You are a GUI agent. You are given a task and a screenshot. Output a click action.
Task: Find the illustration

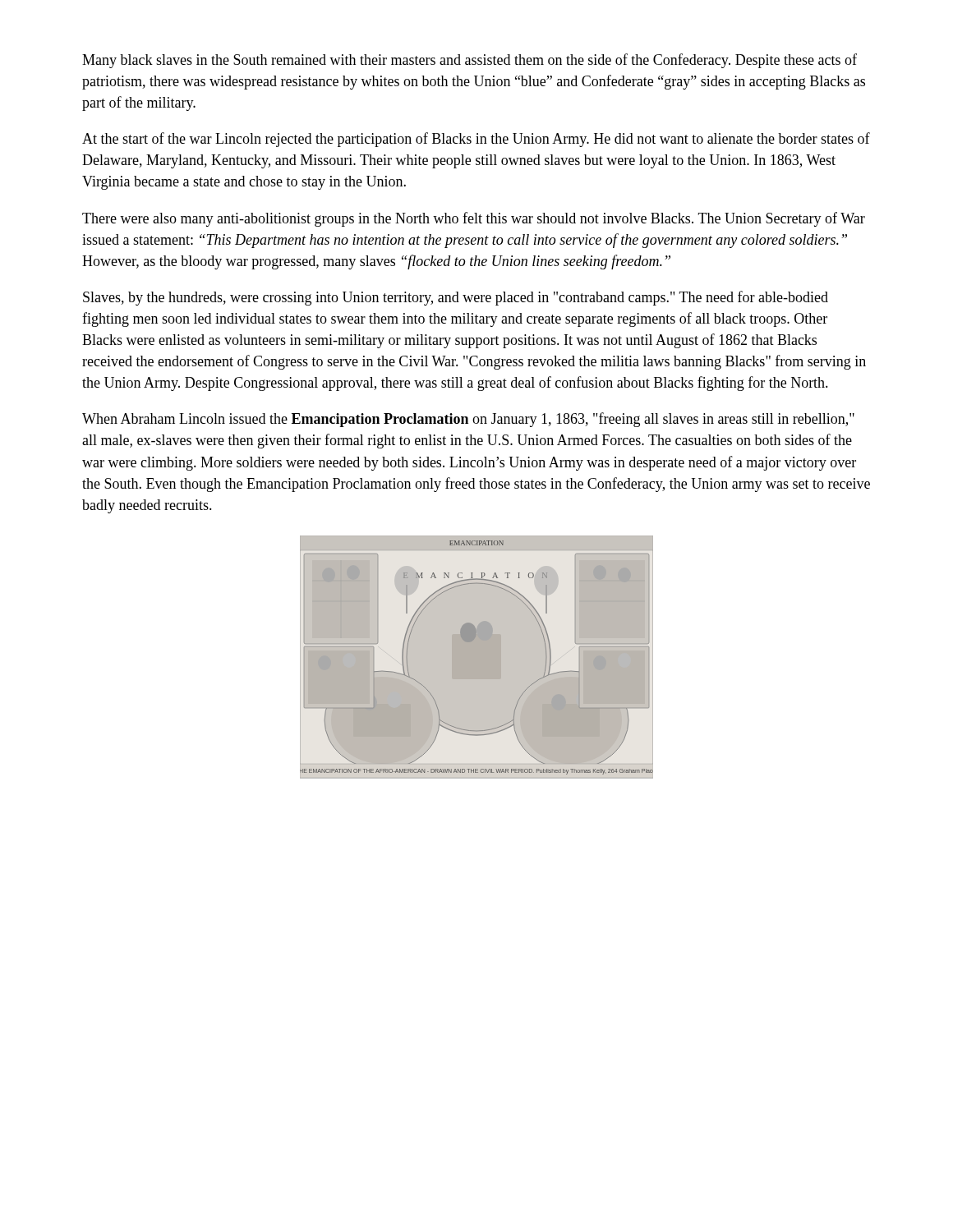476,666
